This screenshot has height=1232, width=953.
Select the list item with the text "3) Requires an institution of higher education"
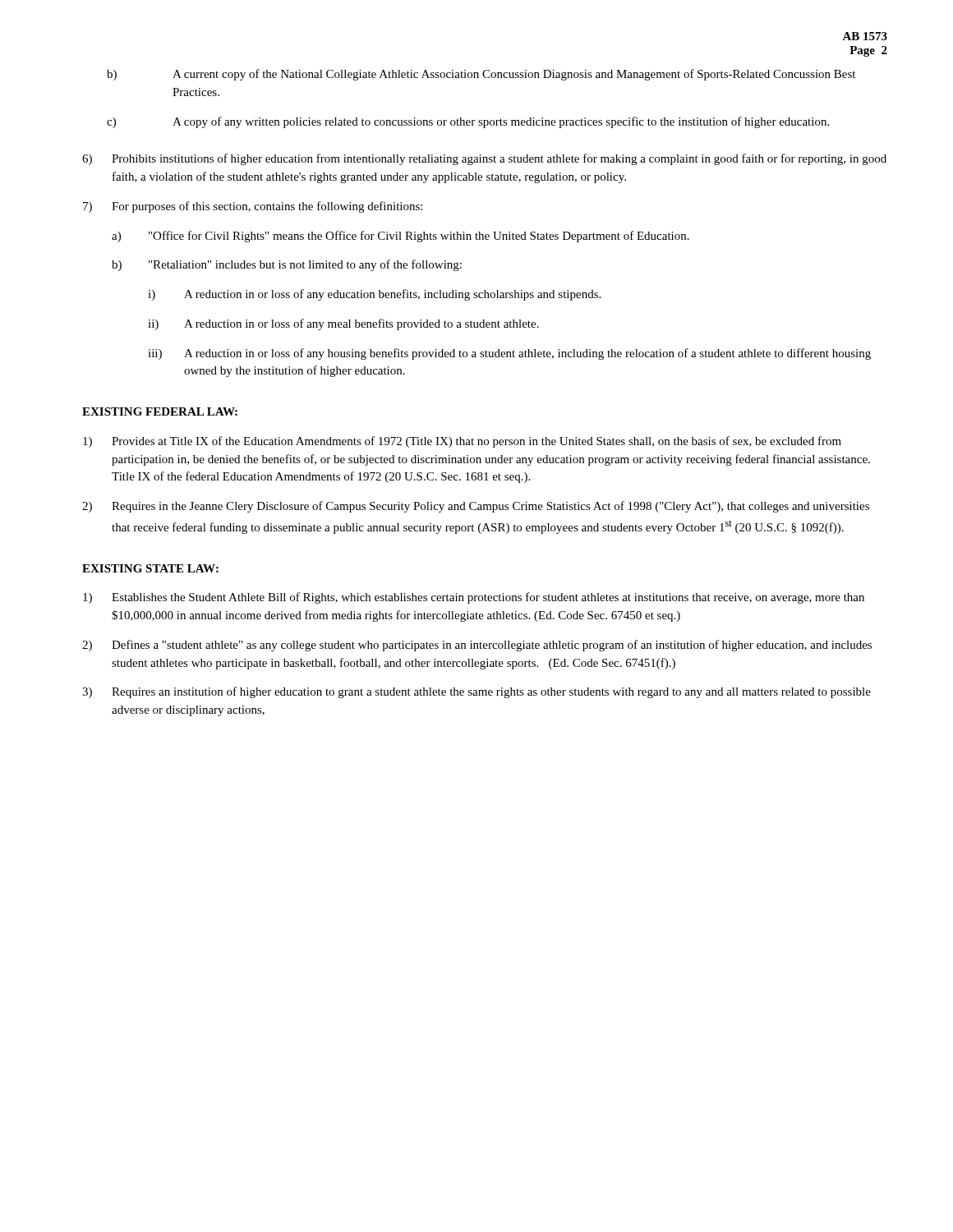[x=485, y=701]
